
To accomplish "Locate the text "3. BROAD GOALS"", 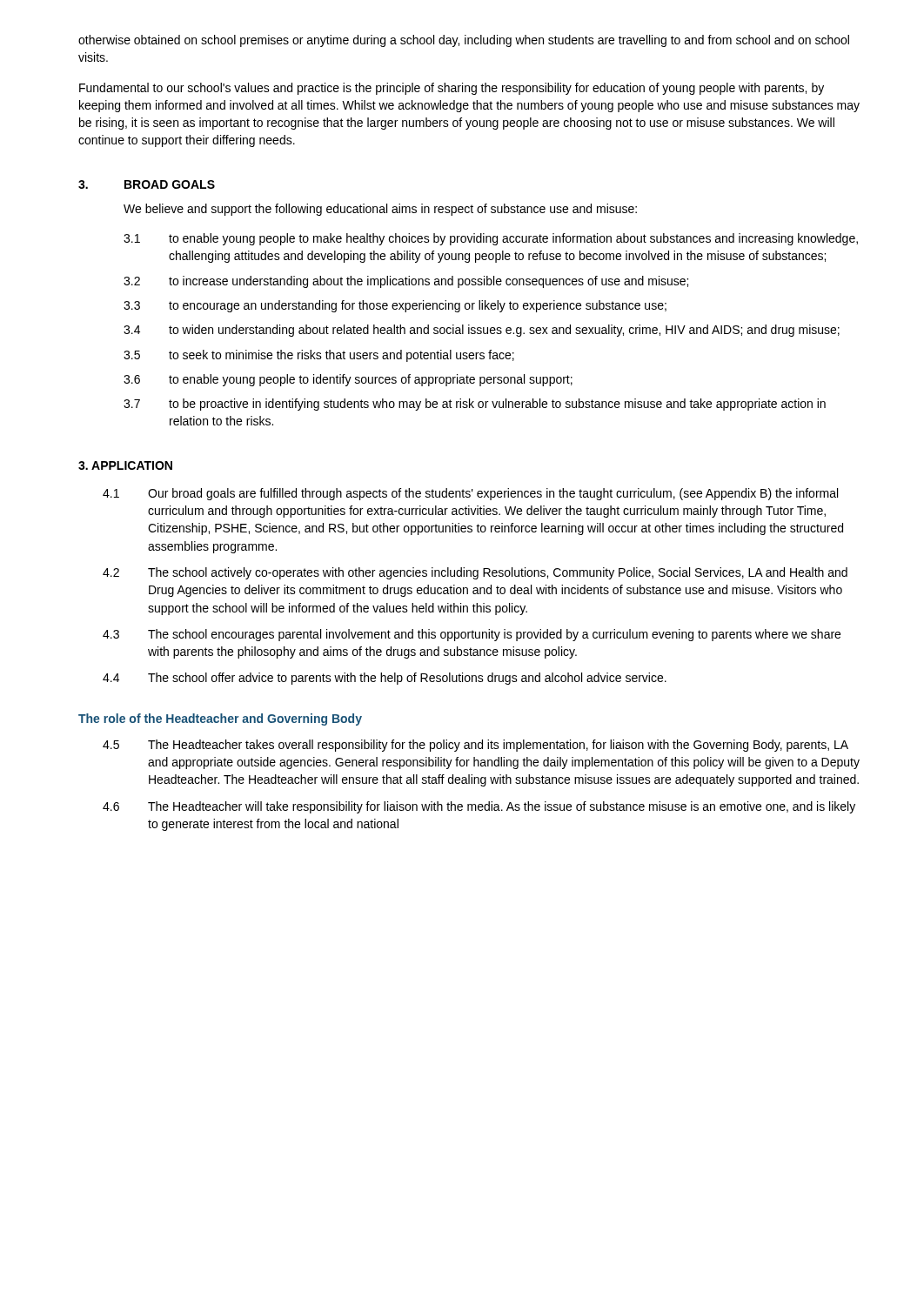I will 147,184.
